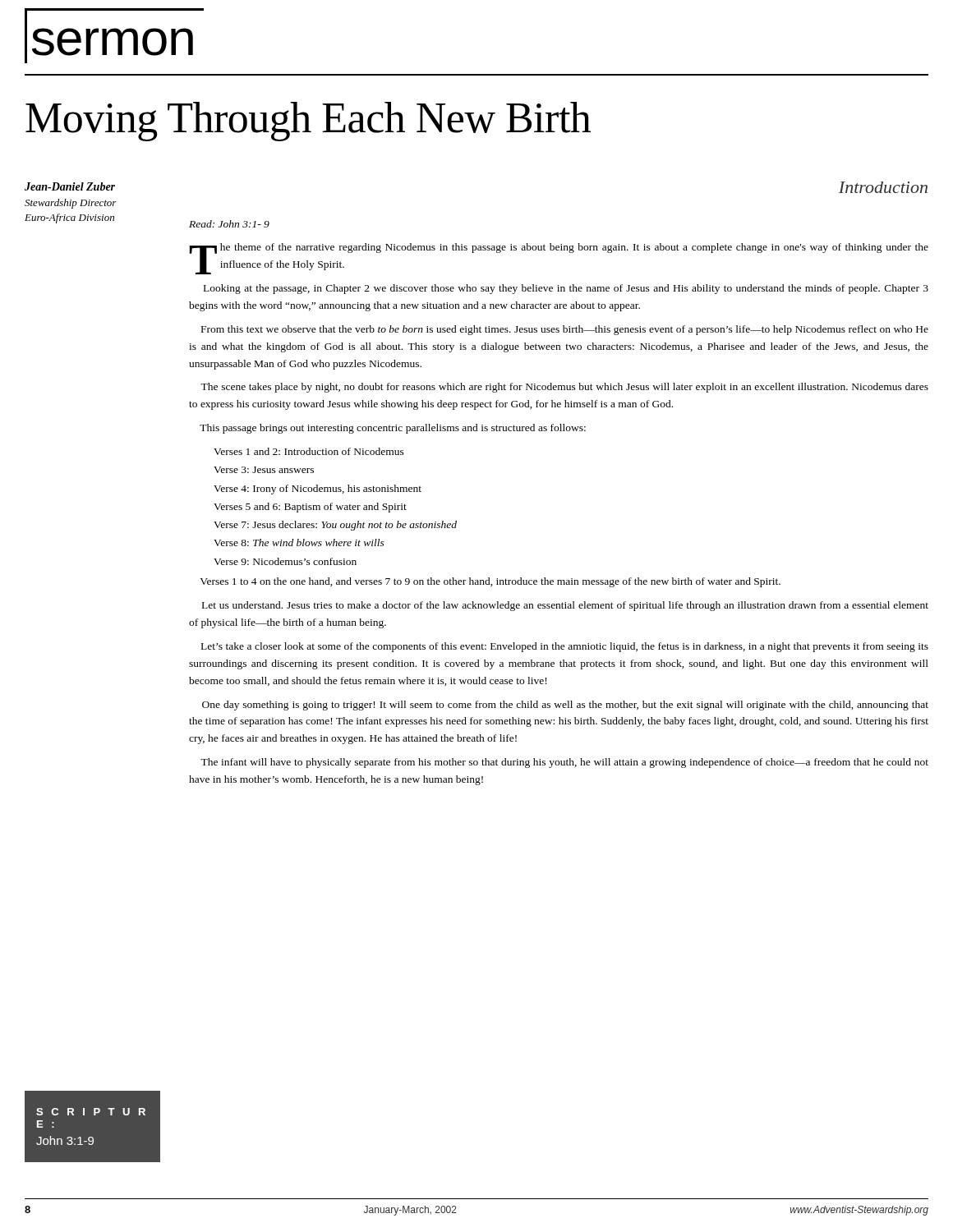Find the text block starting "Let’s take a"

pyautogui.click(x=559, y=663)
